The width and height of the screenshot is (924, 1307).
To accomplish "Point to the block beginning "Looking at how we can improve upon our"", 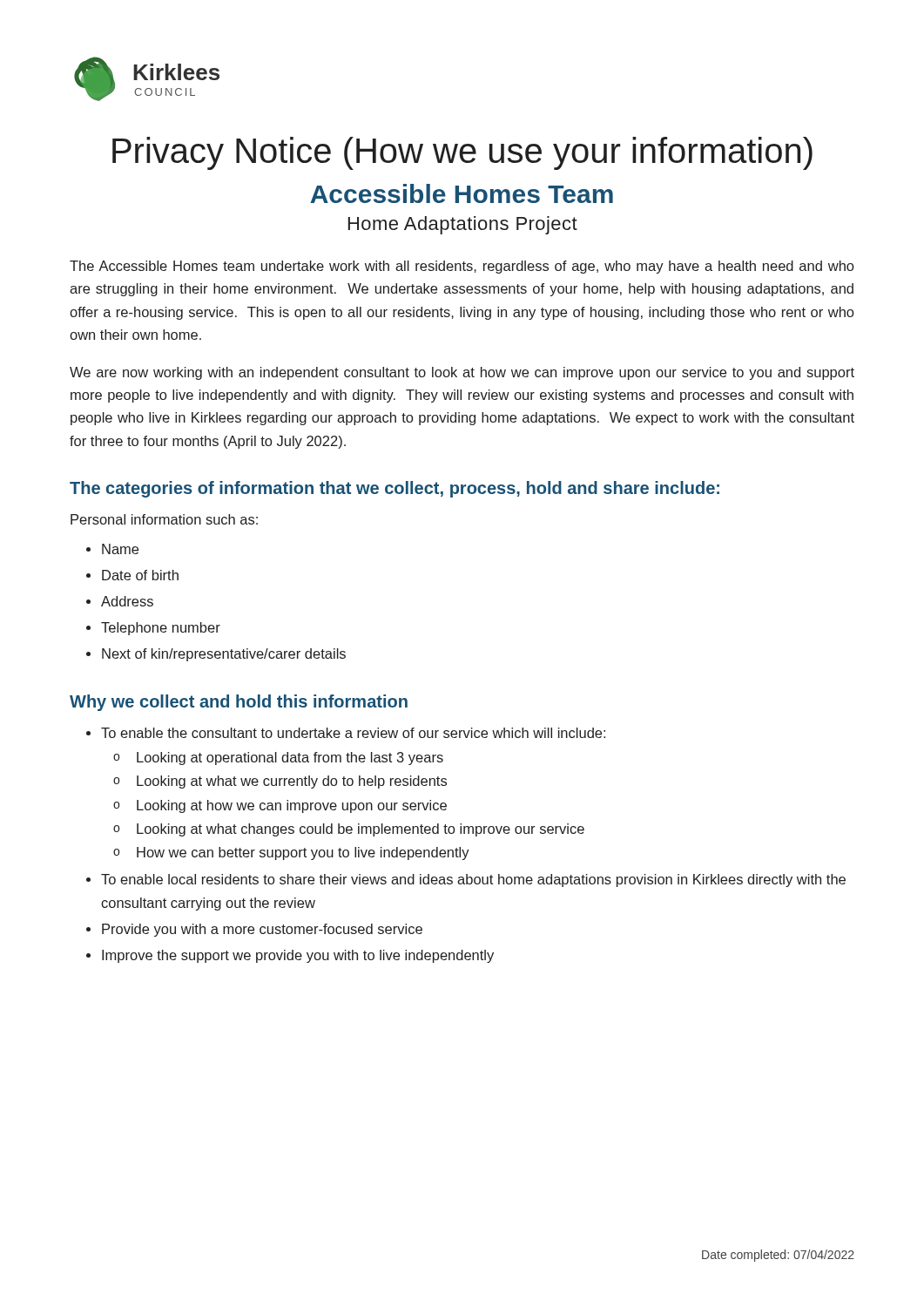I will click(x=292, y=805).
